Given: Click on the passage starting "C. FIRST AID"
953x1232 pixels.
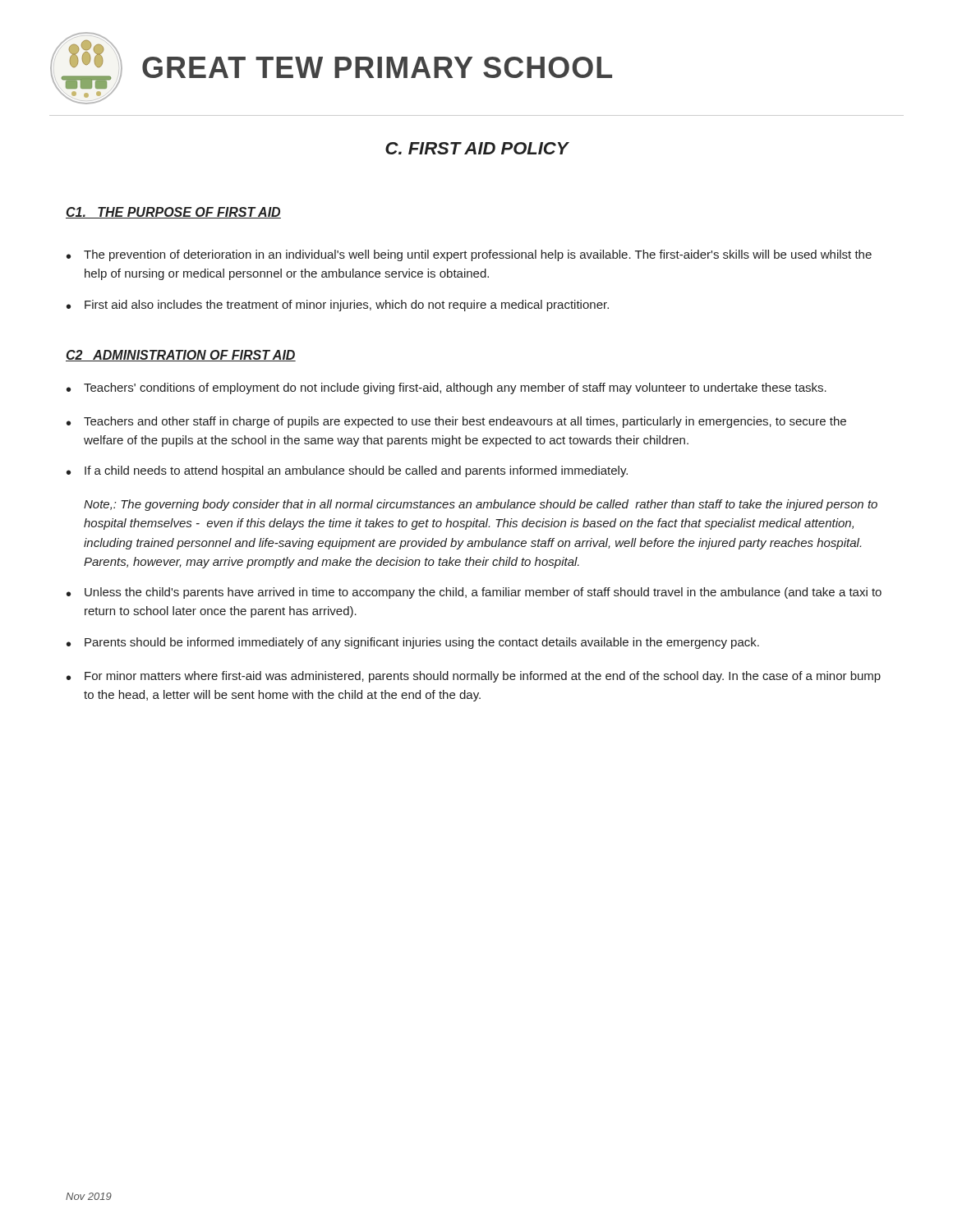Looking at the screenshot, I should (x=476, y=148).
